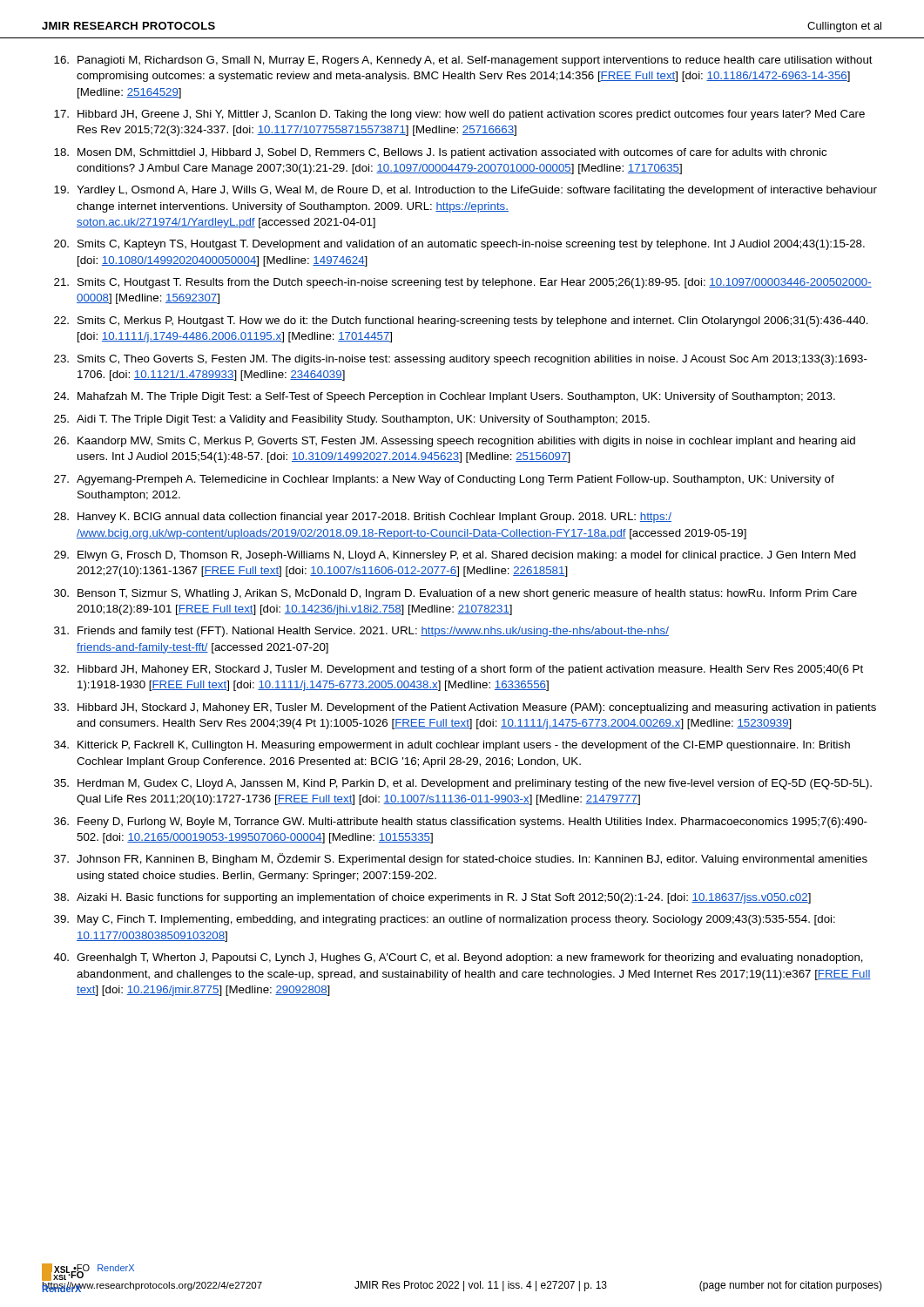This screenshot has width=924, height=1307.
Task: Find the list item that reads "37. Johnson FR,"
Action: (462, 868)
